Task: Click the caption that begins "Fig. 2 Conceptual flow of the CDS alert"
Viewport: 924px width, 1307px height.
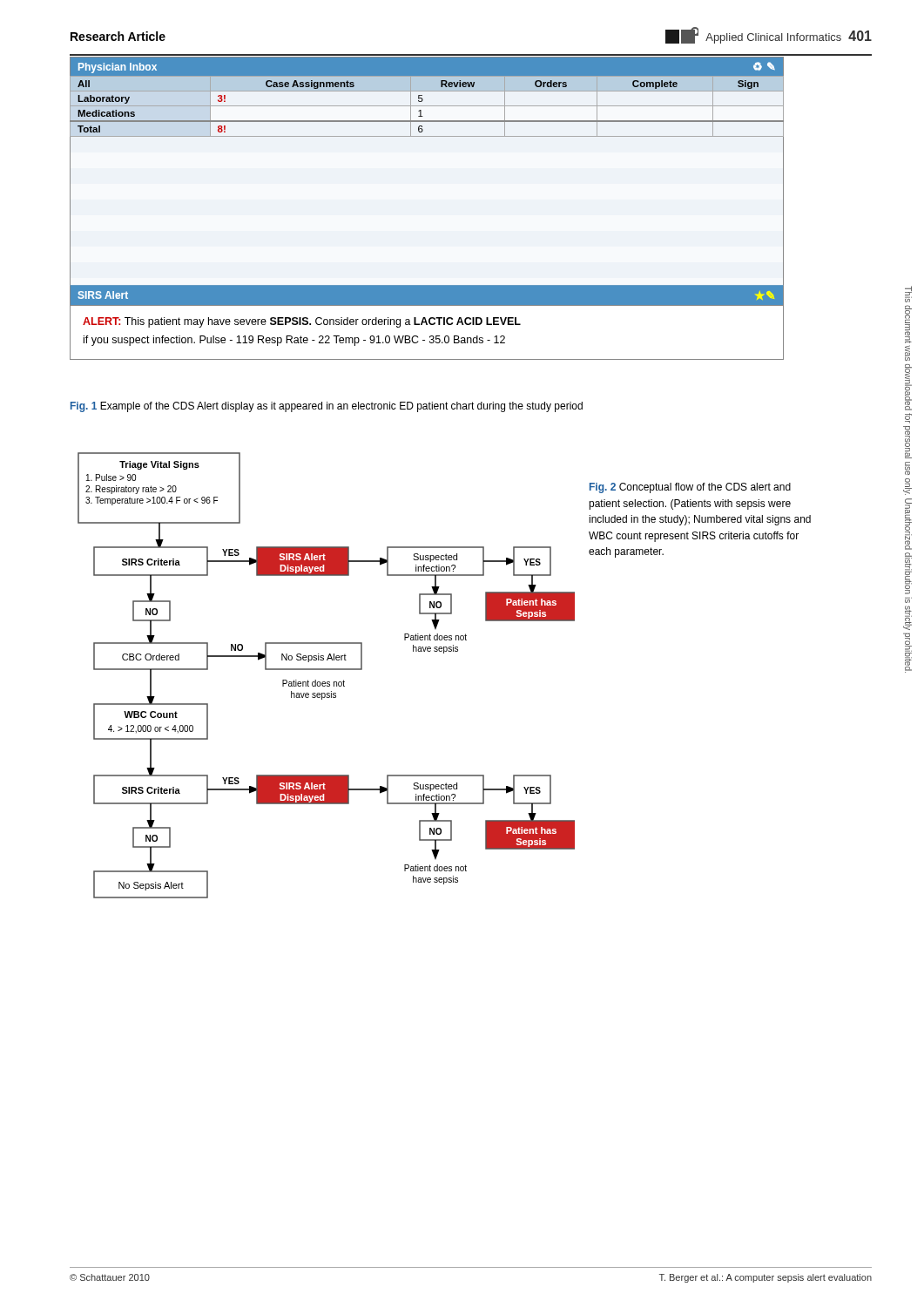Action: pos(700,519)
